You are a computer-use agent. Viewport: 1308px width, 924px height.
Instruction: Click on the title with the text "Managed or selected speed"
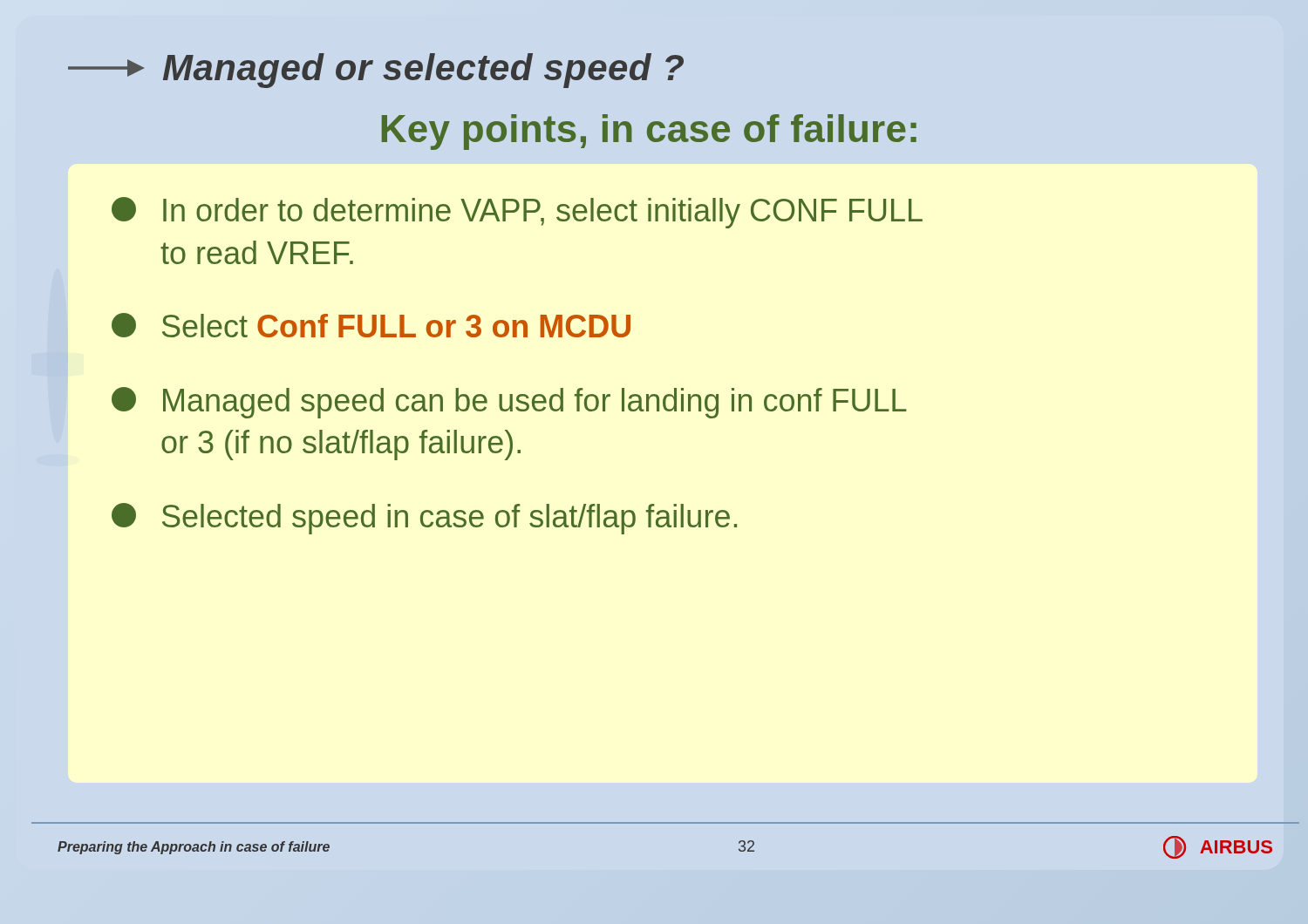coord(376,68)
